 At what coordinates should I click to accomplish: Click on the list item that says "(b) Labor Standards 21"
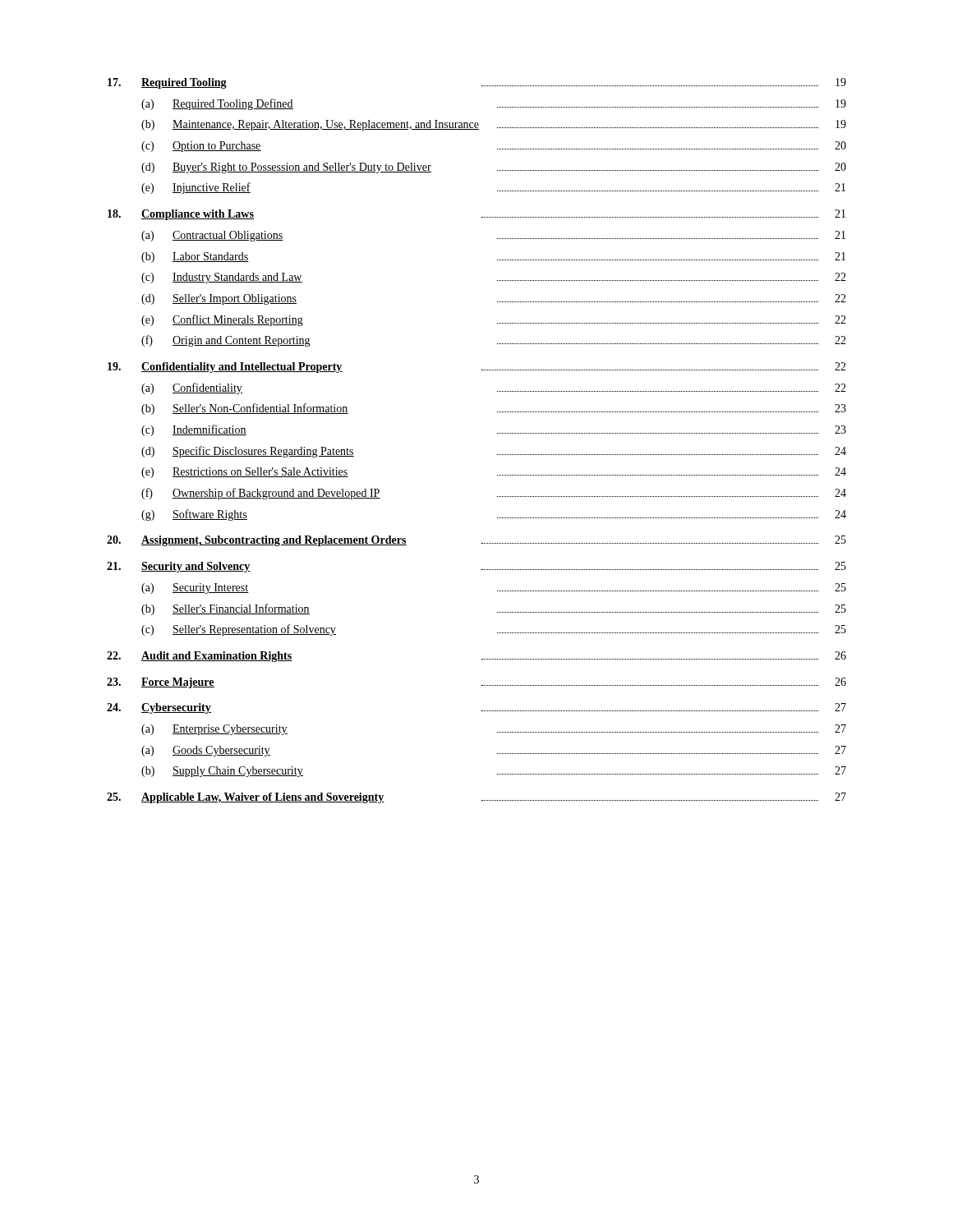coord(494,257)
